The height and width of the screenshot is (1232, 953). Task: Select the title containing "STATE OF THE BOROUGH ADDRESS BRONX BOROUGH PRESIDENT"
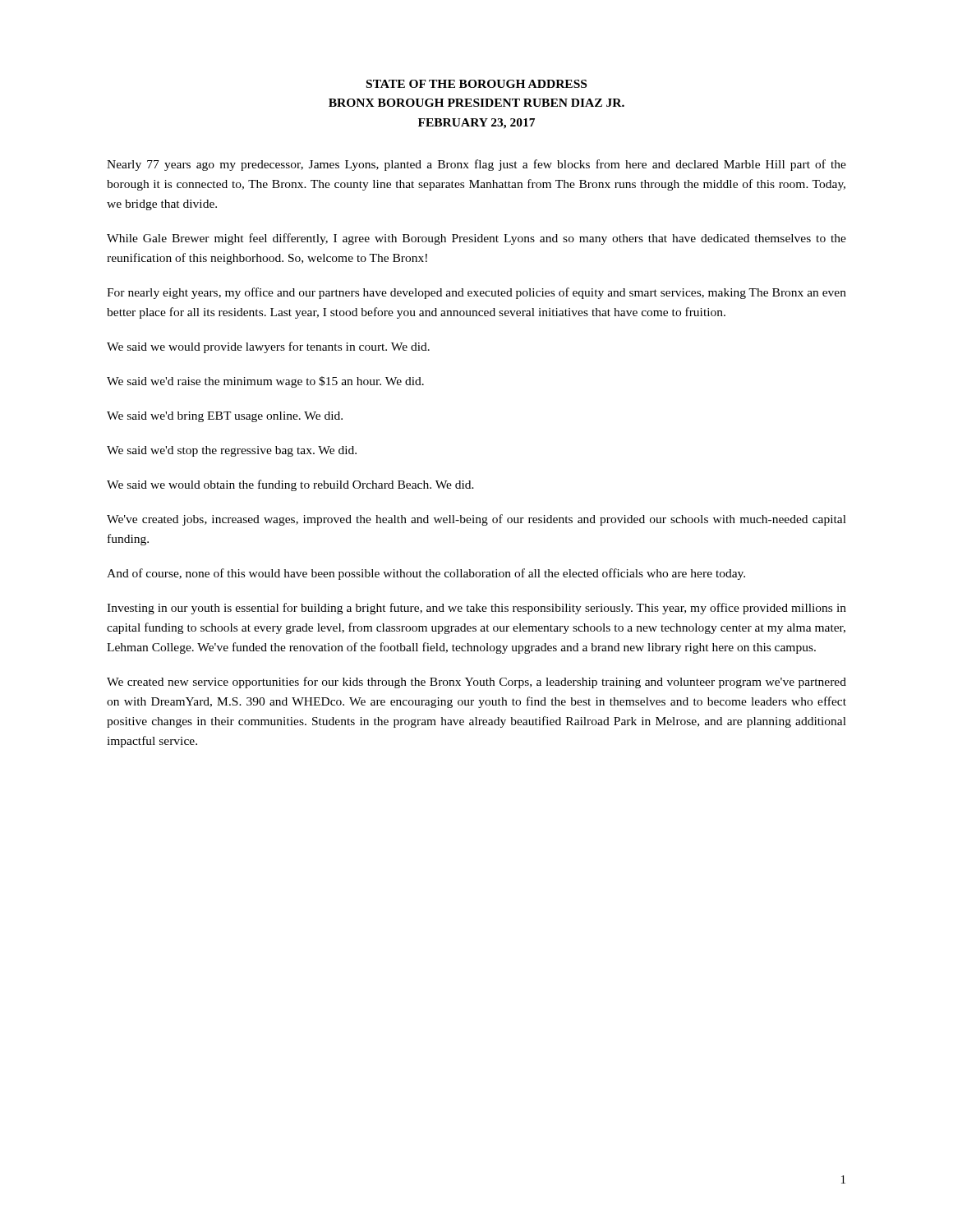click(x=476, y=103)
